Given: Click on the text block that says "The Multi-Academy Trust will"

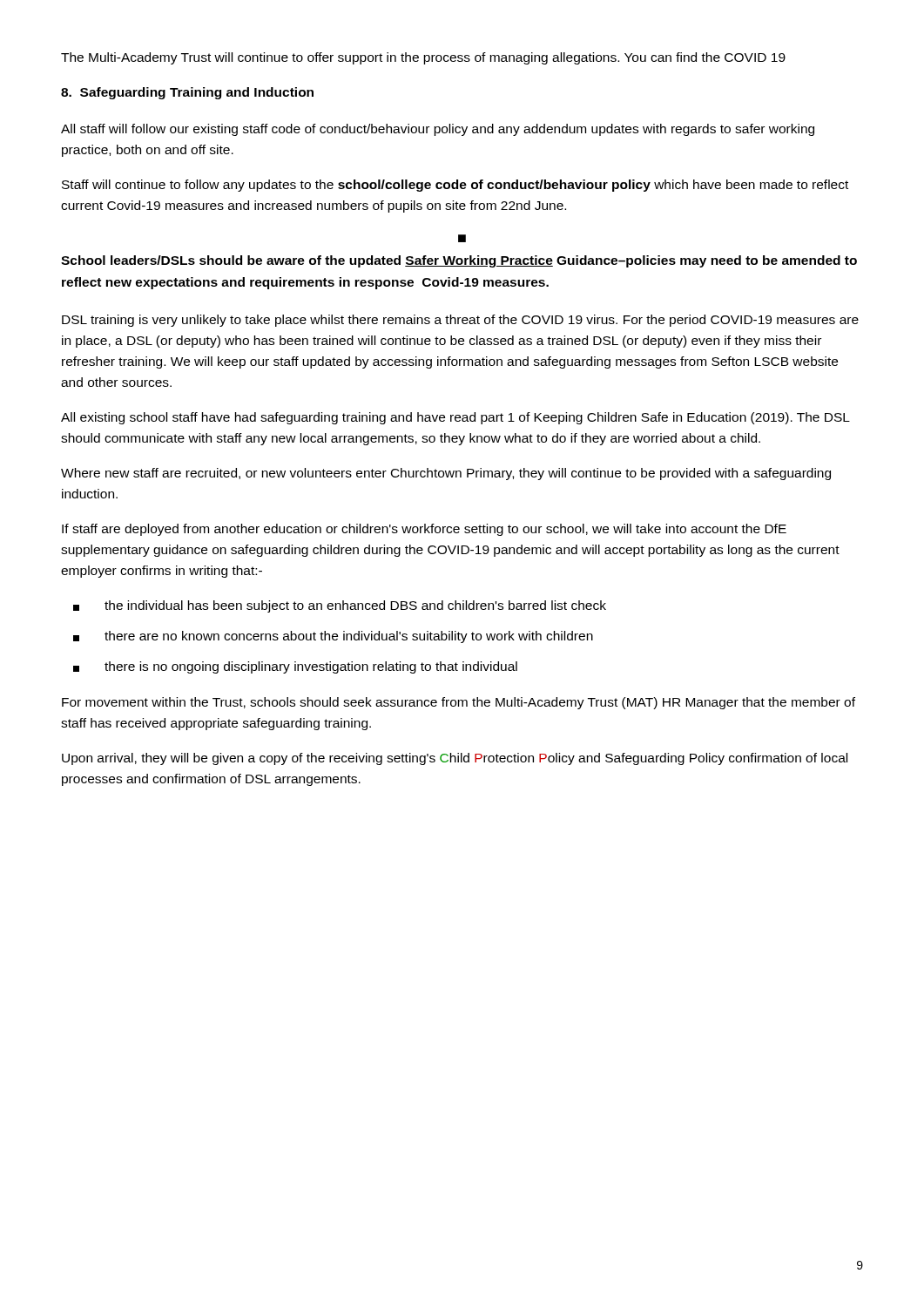Looking at the screenshot, I should (462, 58).
